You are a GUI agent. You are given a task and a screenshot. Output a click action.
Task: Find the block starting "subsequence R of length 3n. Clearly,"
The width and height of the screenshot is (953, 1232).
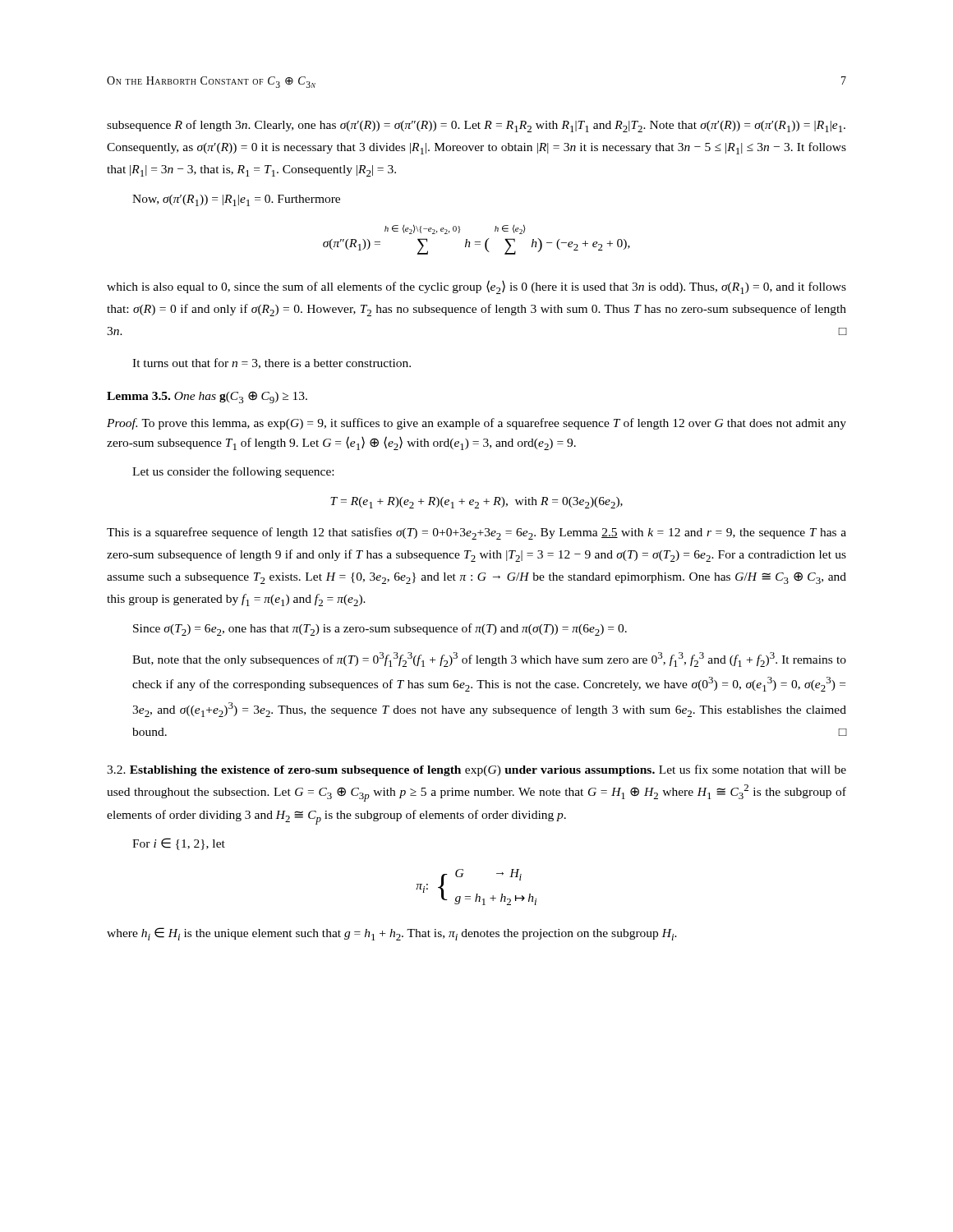tap(476, 126)
